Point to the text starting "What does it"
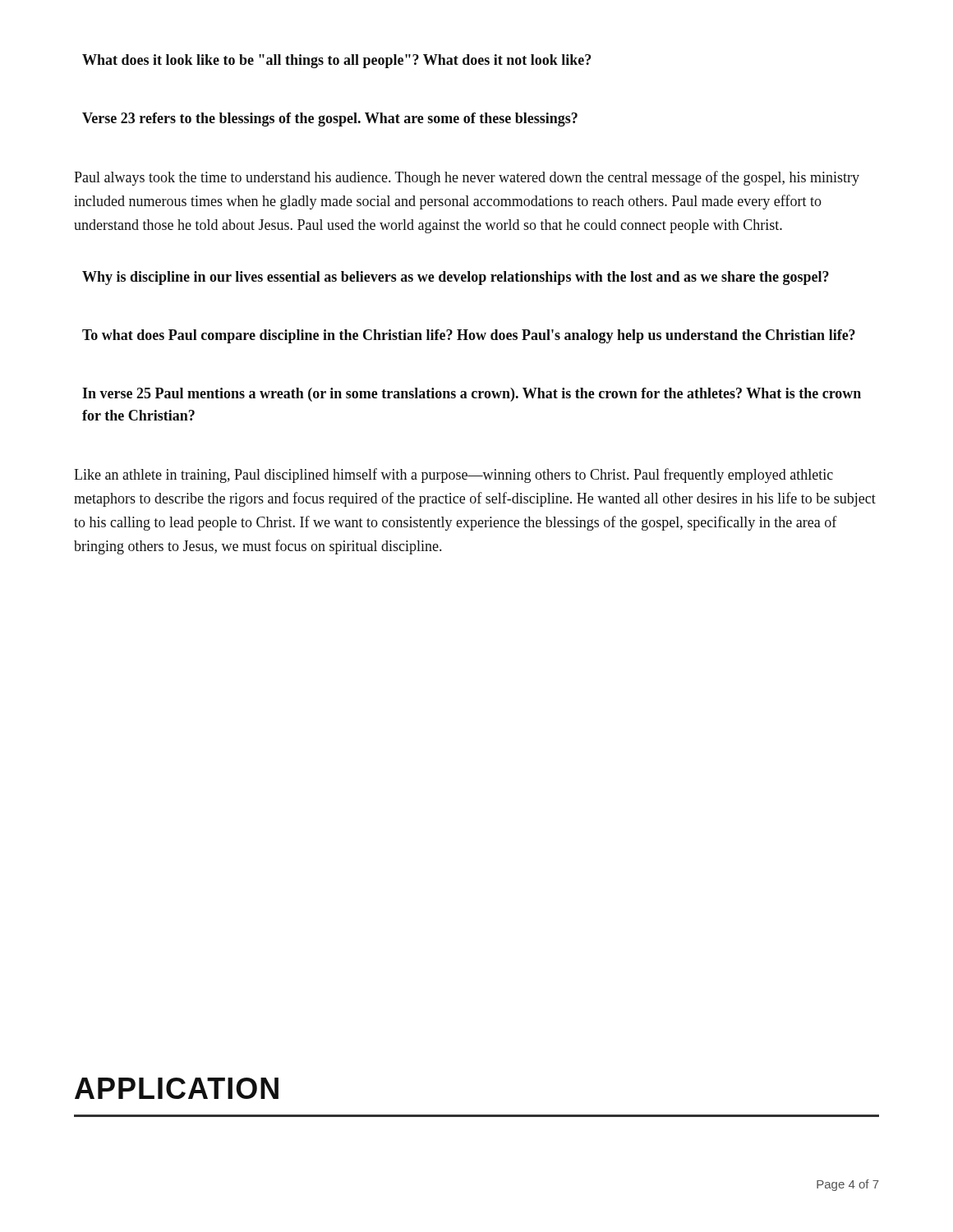This screenshot has height=1232, width=953. 481,60
